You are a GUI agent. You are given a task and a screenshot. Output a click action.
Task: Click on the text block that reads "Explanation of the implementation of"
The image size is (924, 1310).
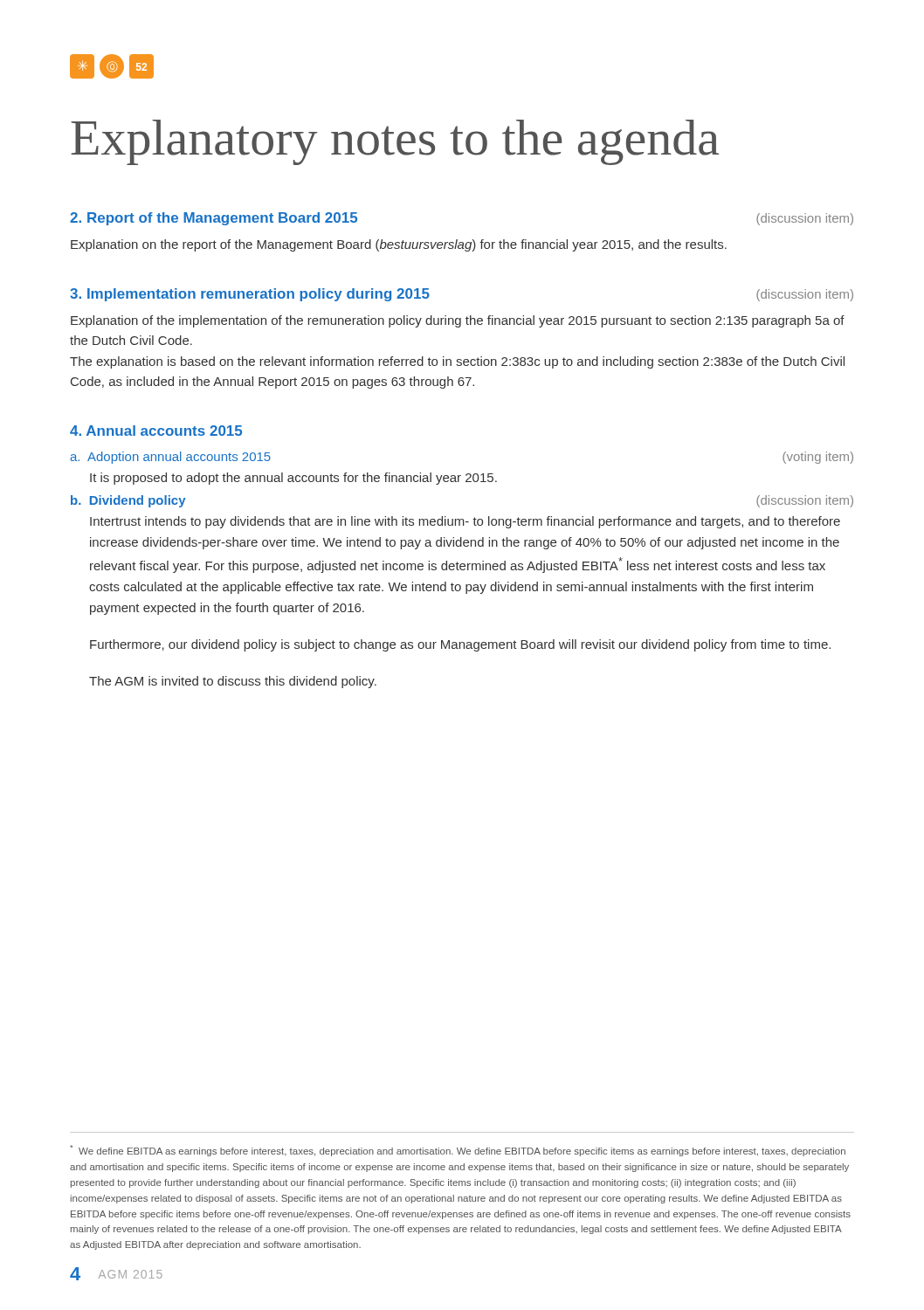tap(458, 351)
